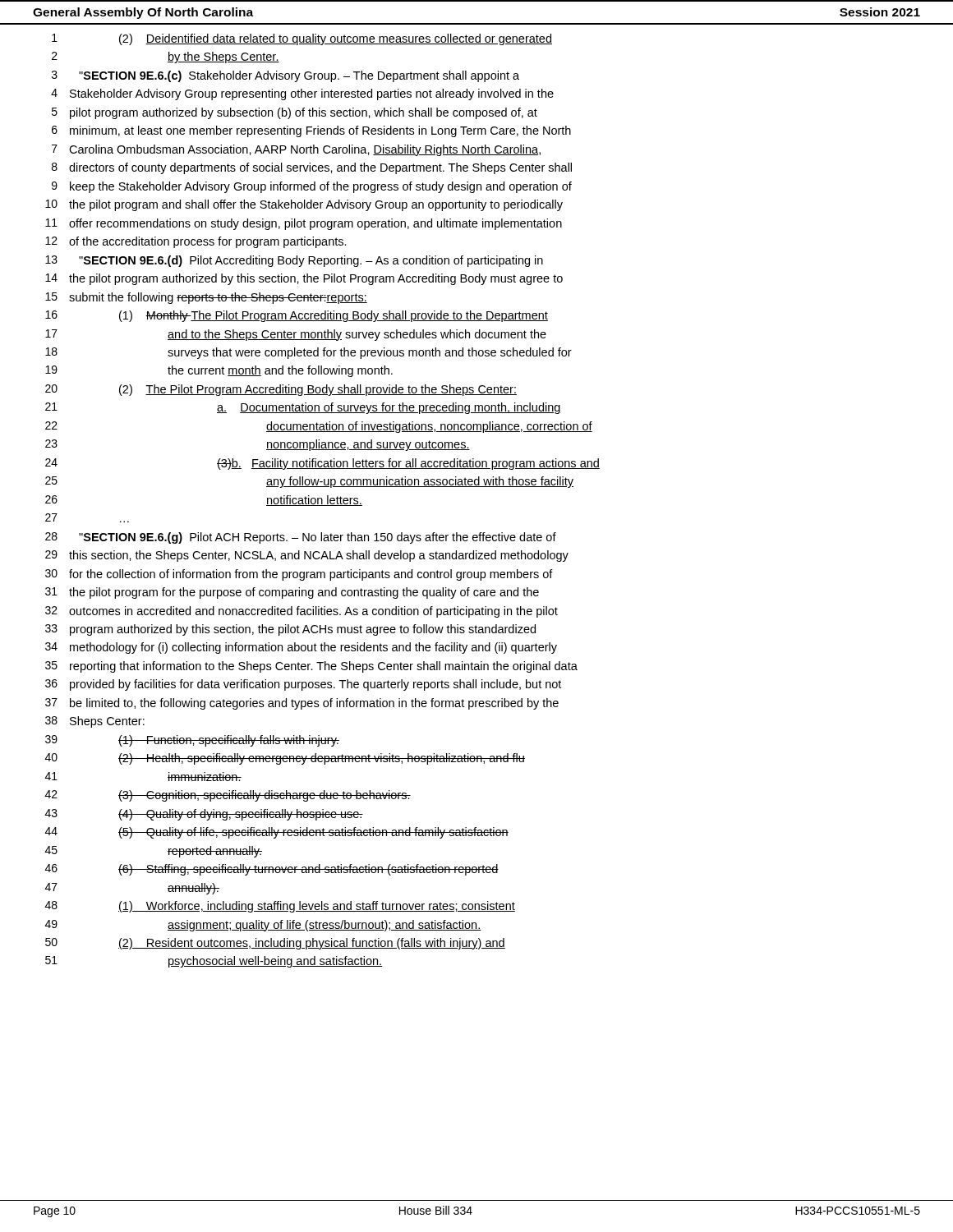The width and height of the screenshot is (953, 1232).
Task: Click on the text block starting "13 "SECTION 9E.6.(d) Pilot Accrediting"
Action: pyautogui.click(x=476, y=279)
